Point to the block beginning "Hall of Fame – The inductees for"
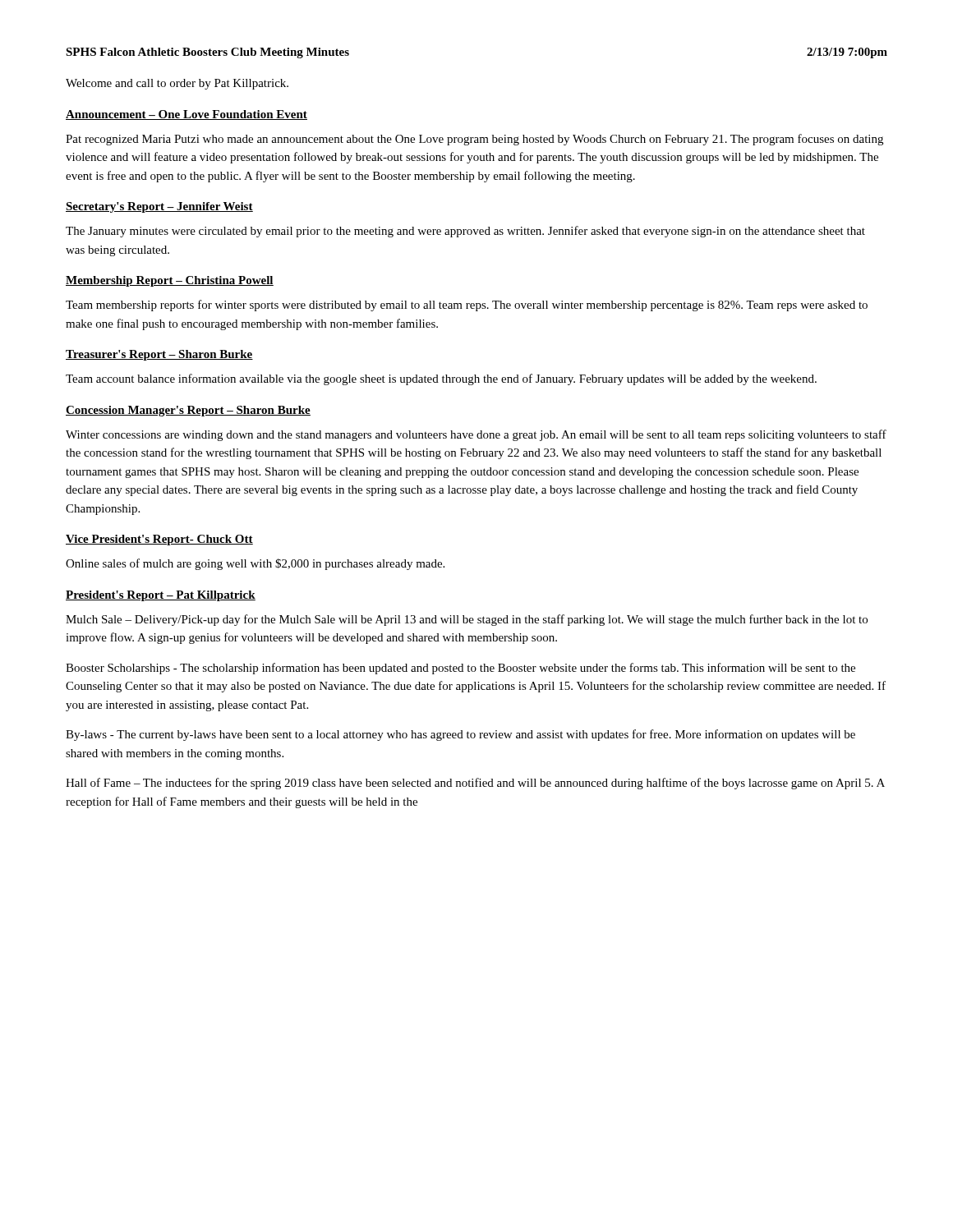This screenshot has width=953, height=1232. pos(475,792)
